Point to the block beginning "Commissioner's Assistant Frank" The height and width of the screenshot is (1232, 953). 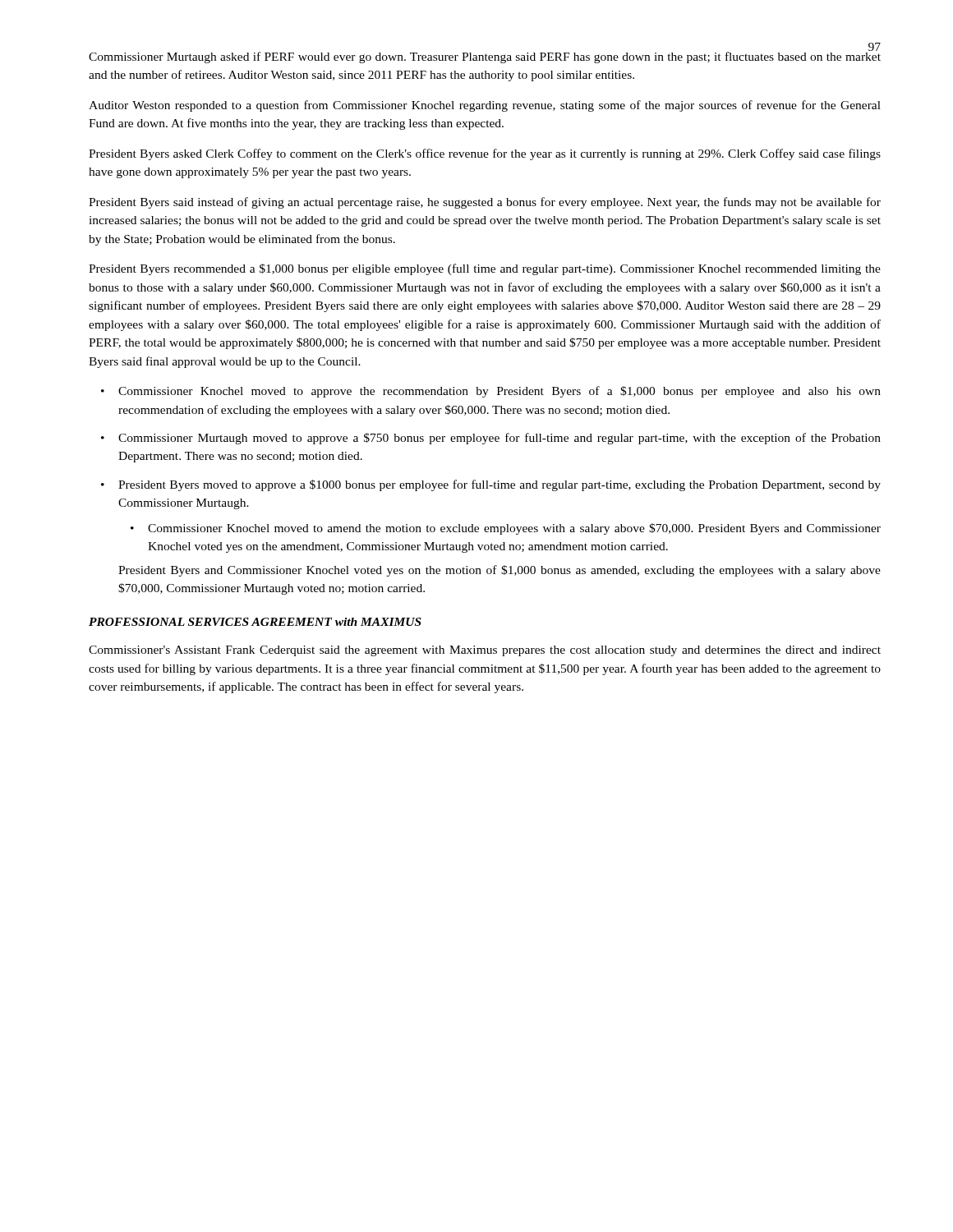[485, 668]
